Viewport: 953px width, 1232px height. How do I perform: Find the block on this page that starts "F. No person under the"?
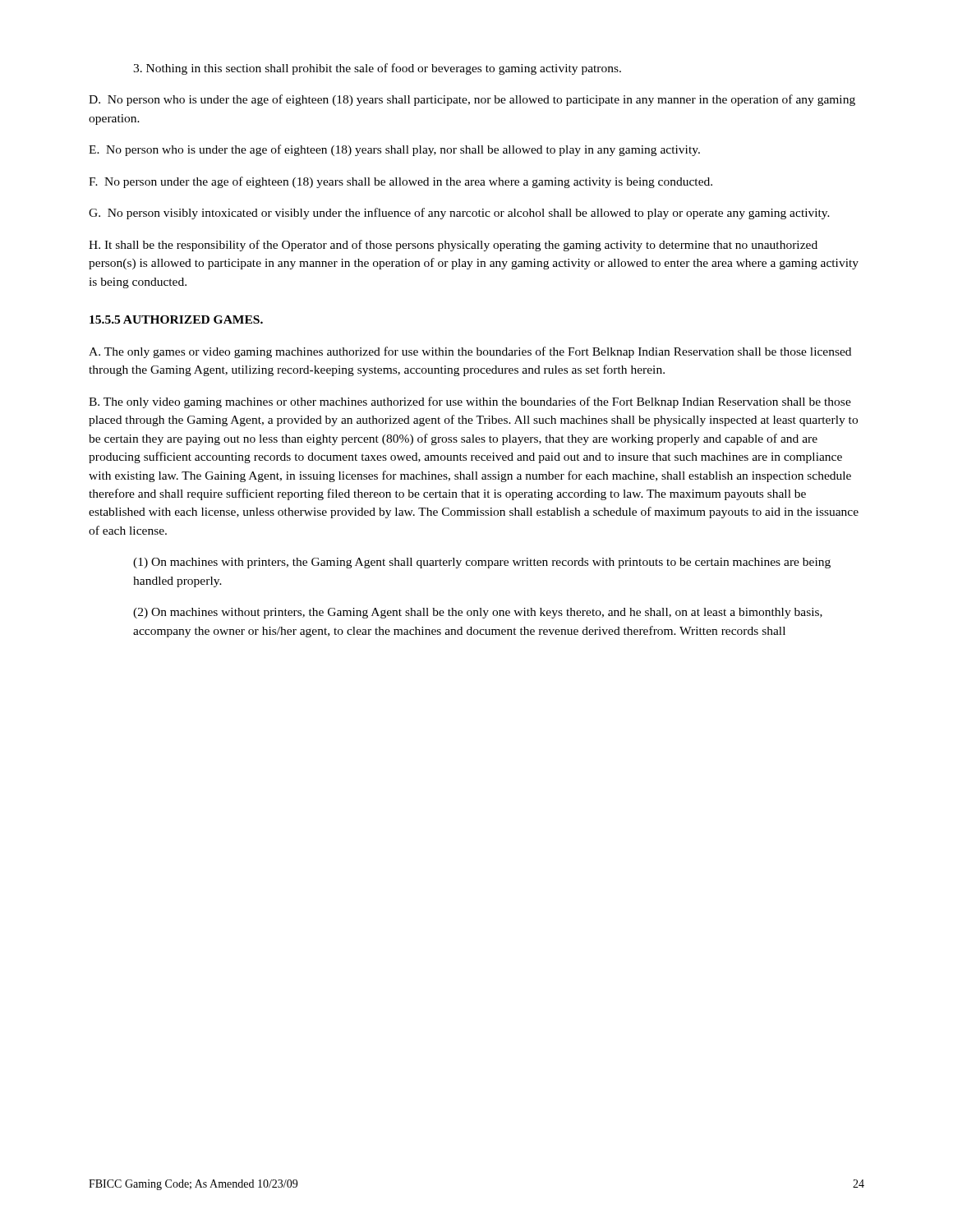coord(401,181)
